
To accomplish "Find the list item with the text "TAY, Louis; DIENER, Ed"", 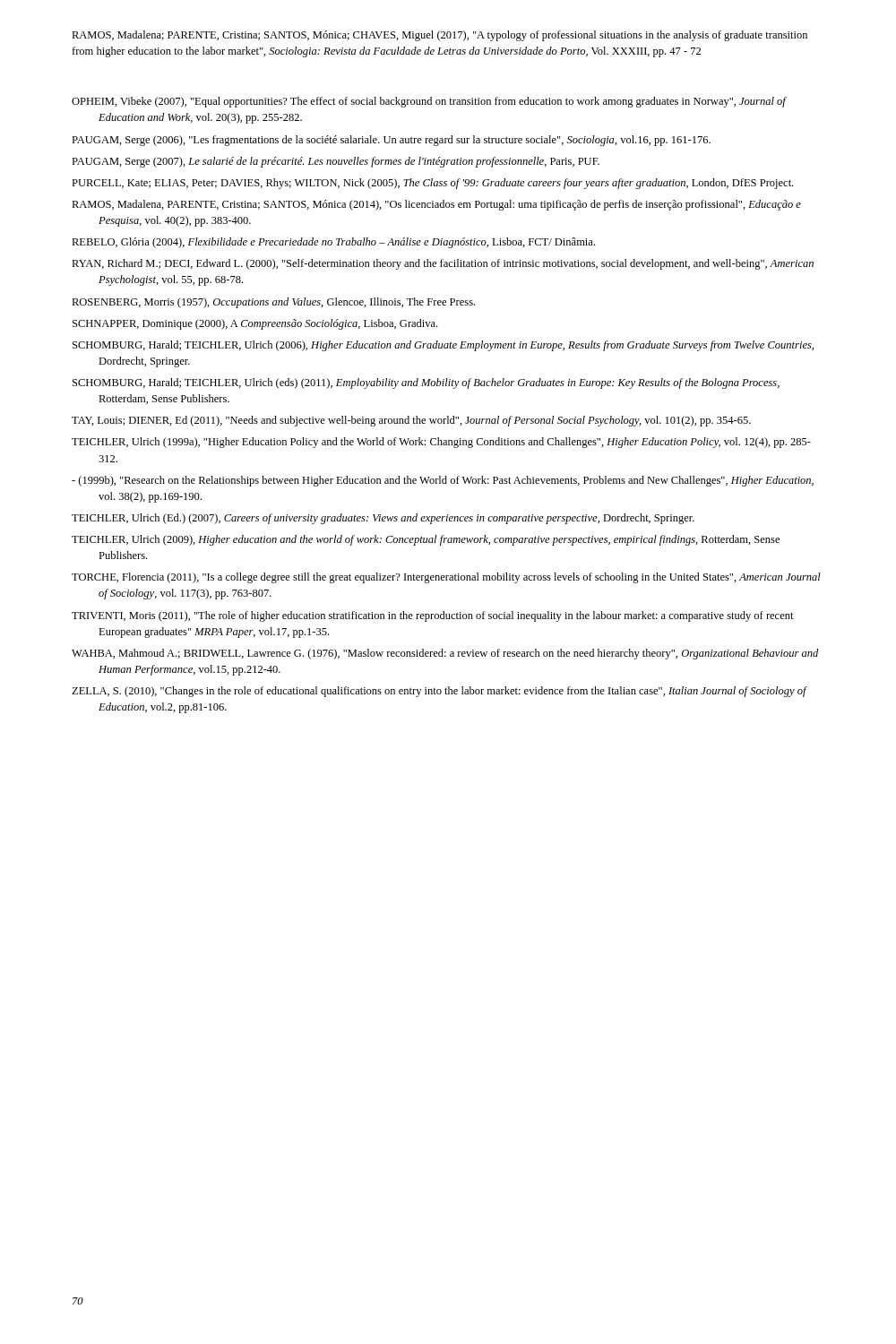I will coord(411,420).
